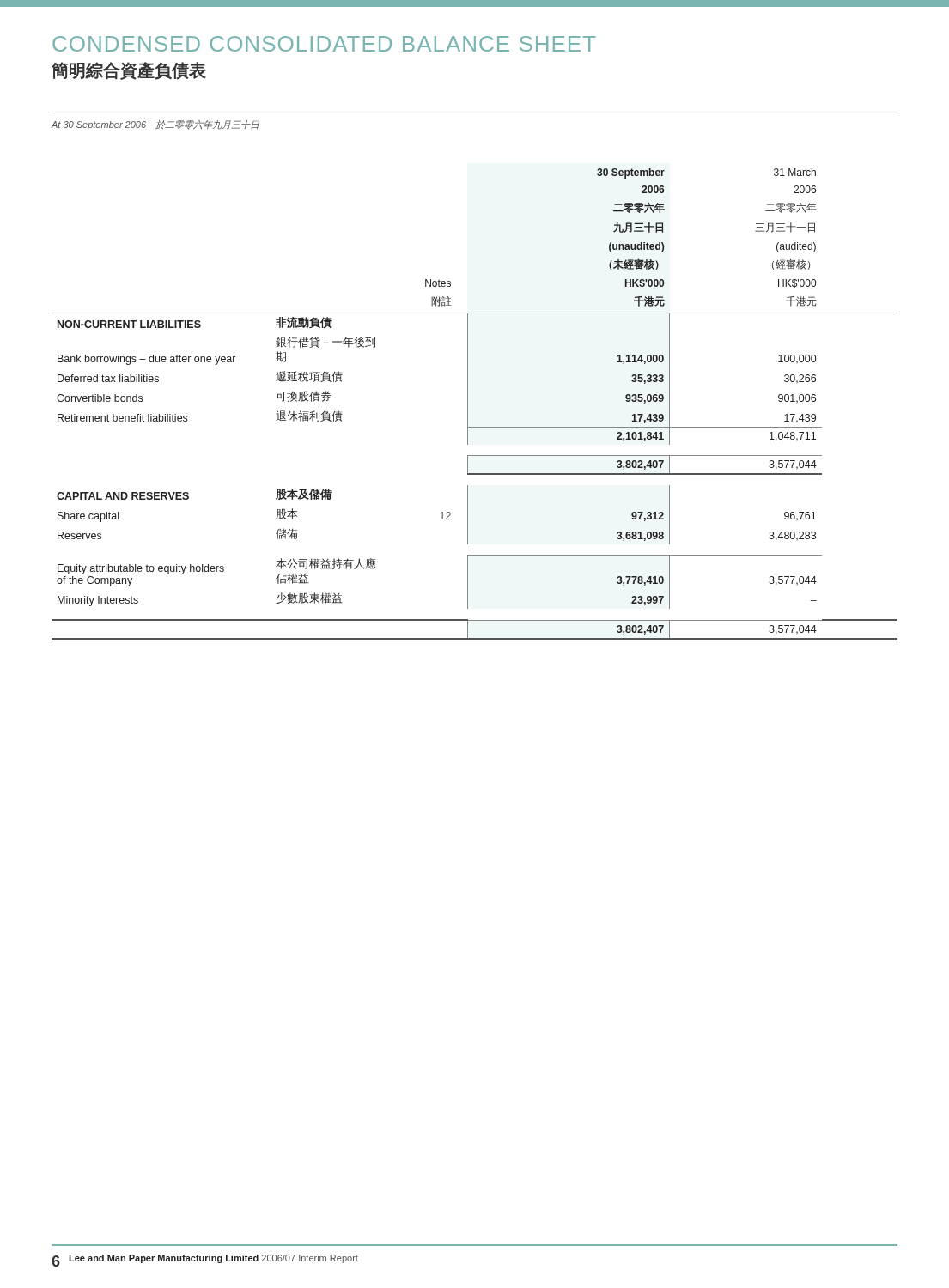Viewport: 949px width, 1288px height.
Task: Click the title
Action: pyautogui.click(x=474, y=57)
